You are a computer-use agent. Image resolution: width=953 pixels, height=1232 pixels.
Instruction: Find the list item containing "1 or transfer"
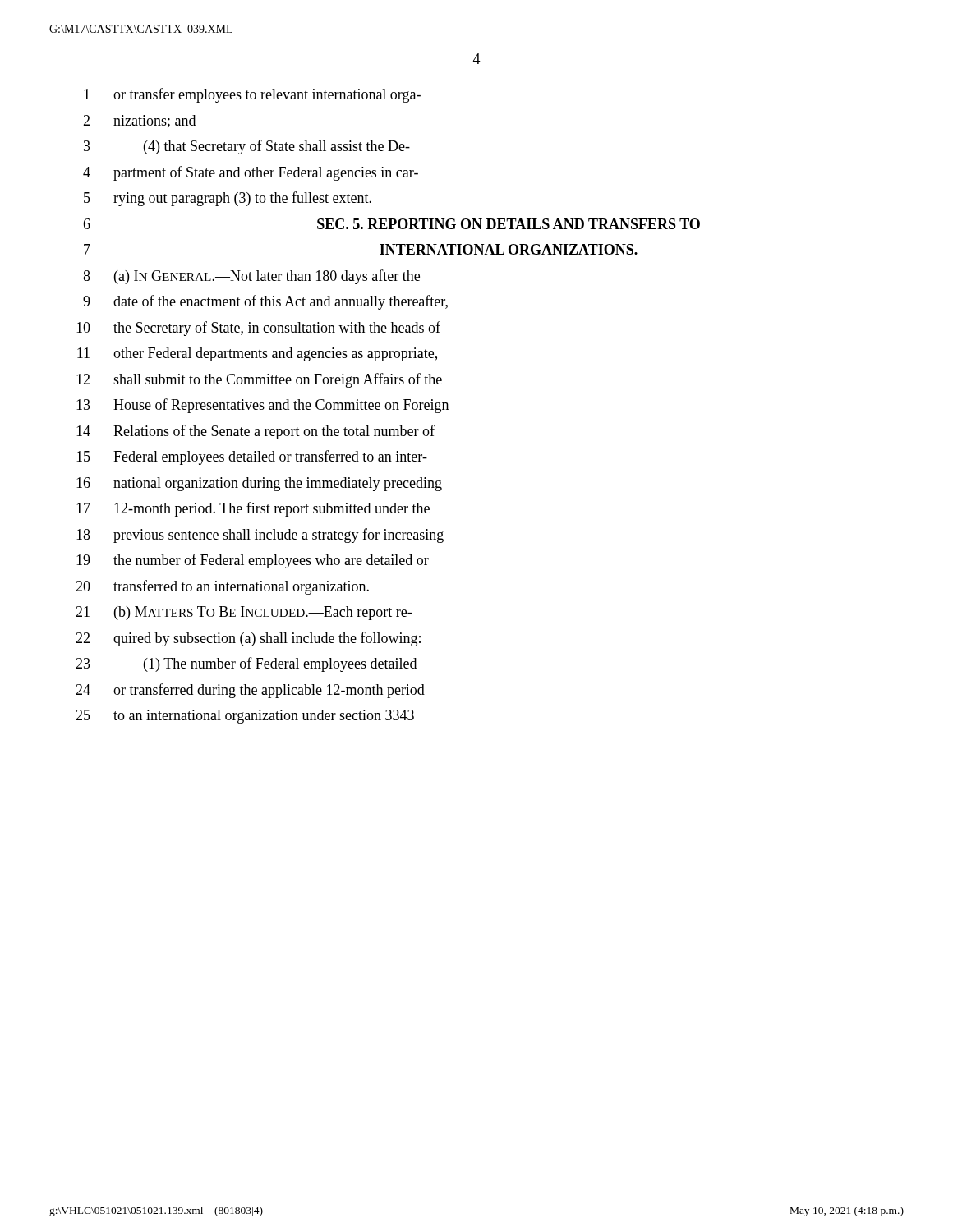click(252, 95)
